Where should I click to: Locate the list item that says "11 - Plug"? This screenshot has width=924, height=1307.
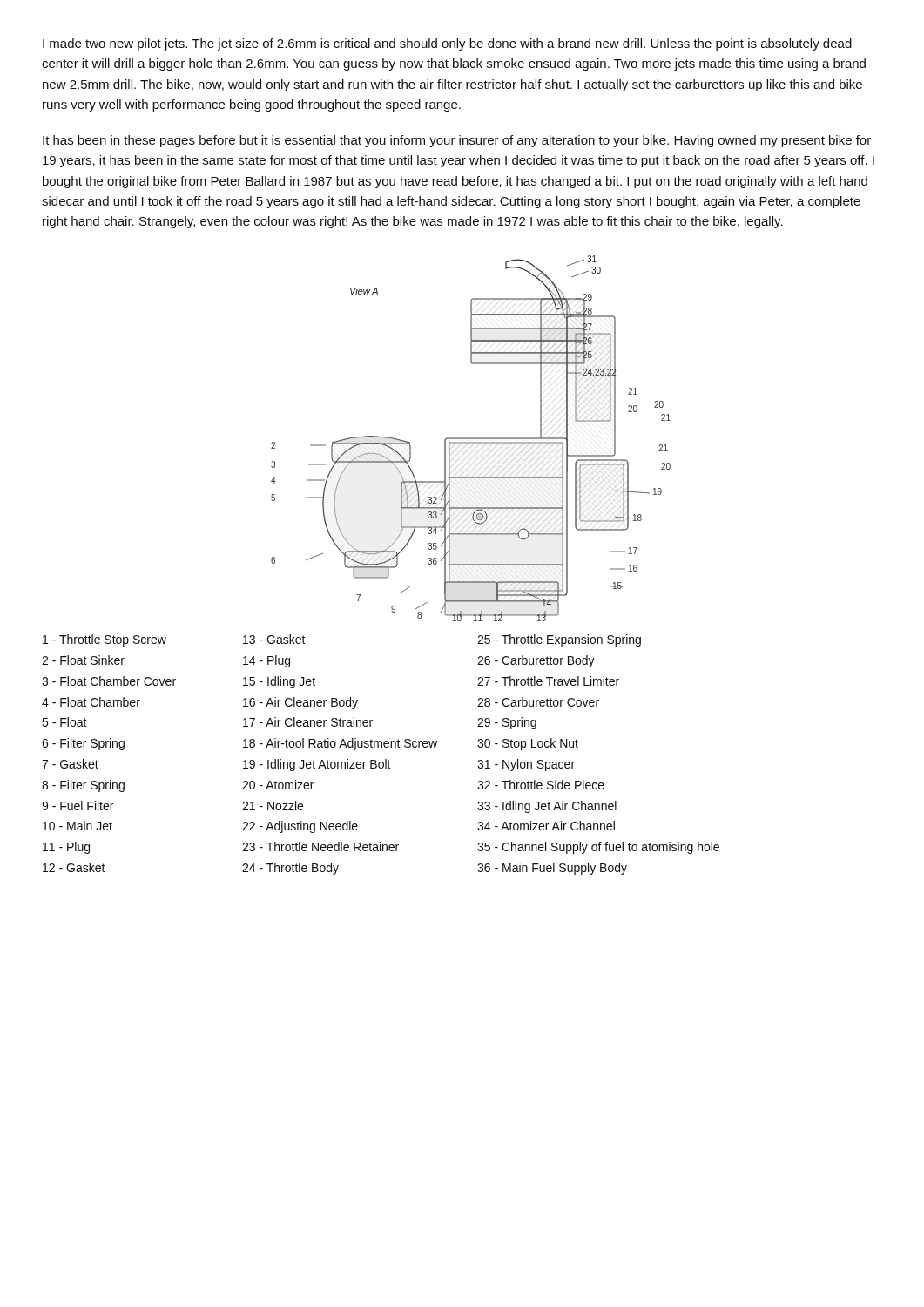(66, 847)
